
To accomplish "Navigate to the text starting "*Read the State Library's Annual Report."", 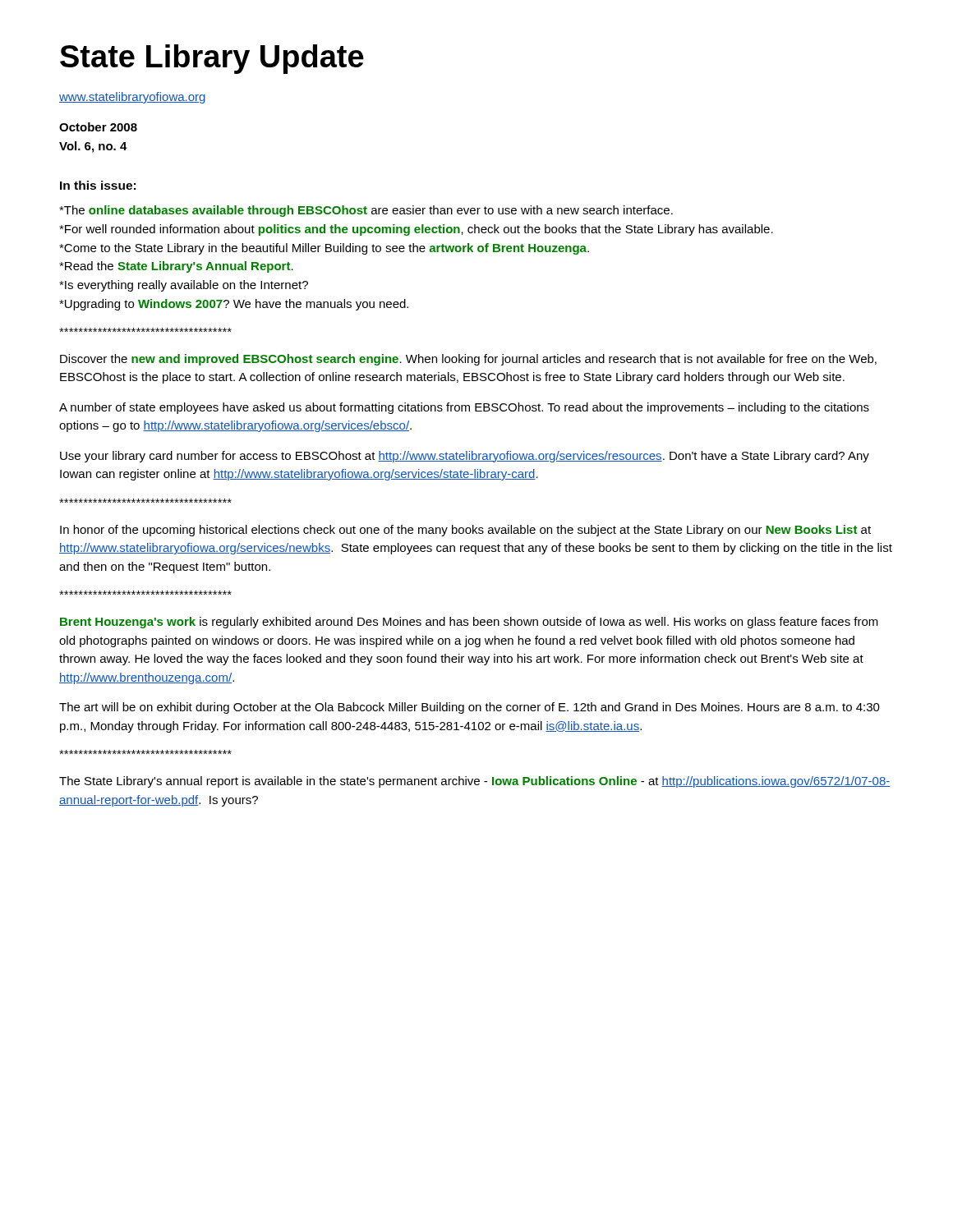I will 176,266.
